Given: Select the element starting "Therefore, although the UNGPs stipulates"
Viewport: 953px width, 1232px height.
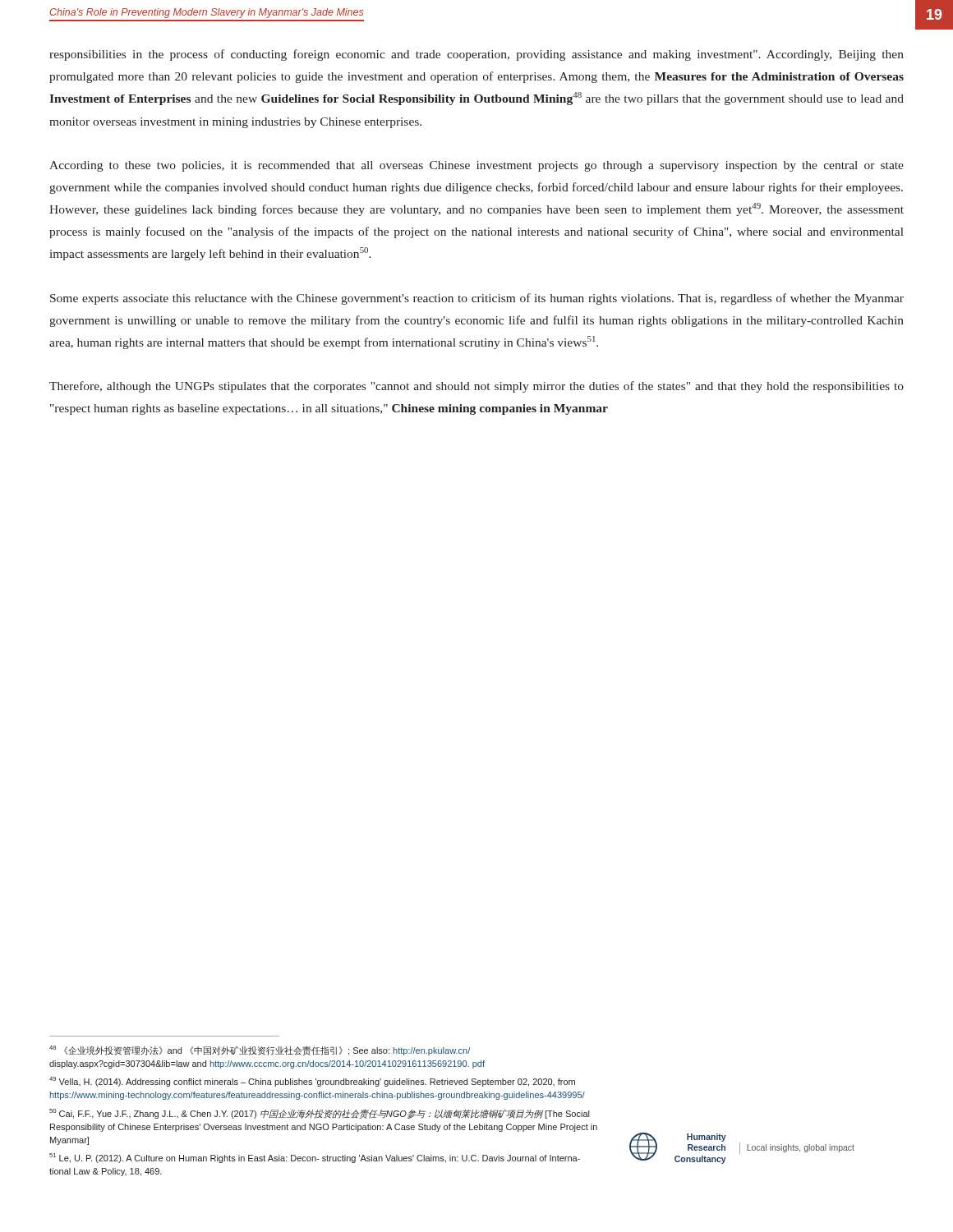Looking at the screenshot, I should click(x=476, y=397).
